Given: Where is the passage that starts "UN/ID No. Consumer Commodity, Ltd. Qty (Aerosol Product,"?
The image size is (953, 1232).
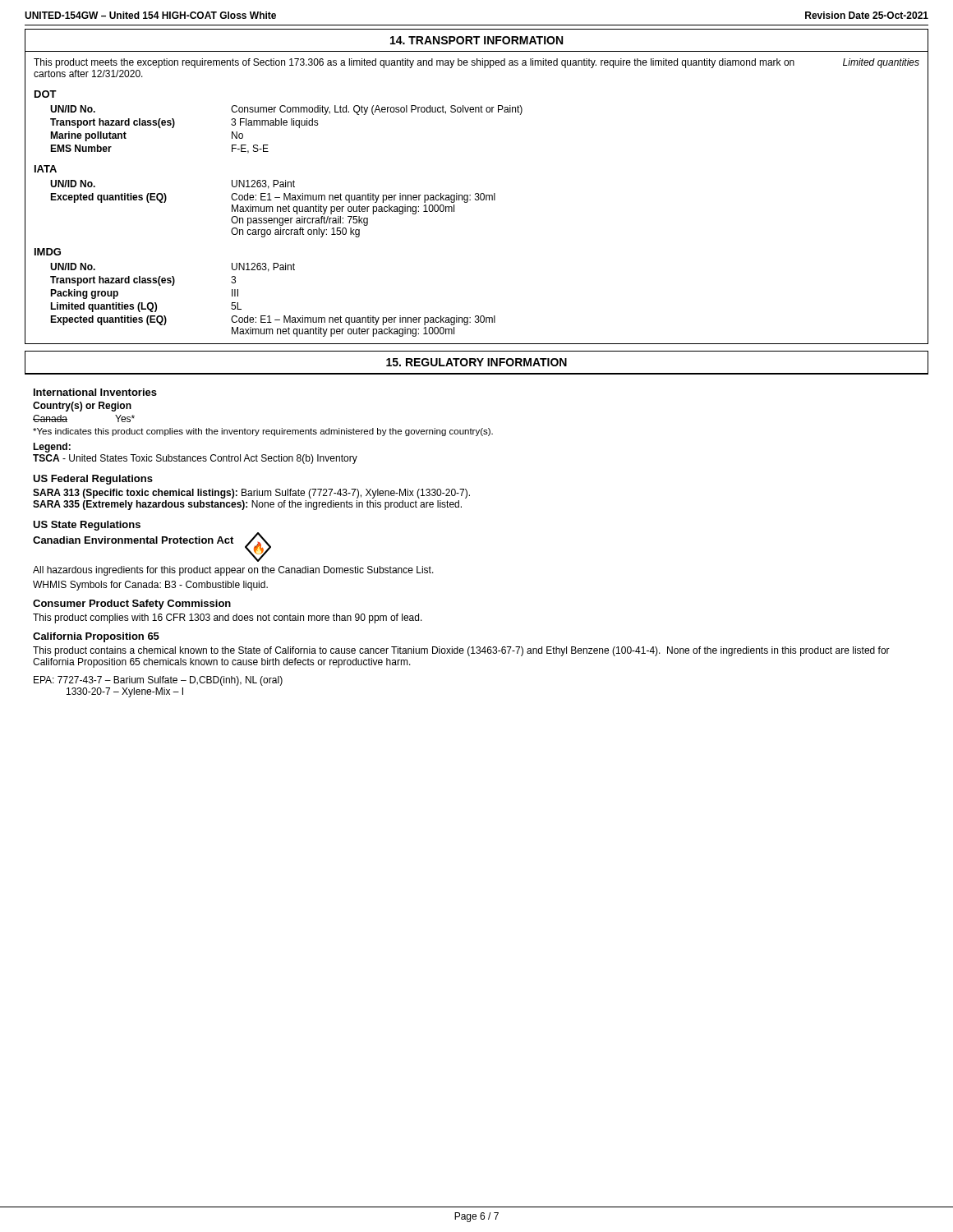Looking at the screenshot, I should coord(286,110).
